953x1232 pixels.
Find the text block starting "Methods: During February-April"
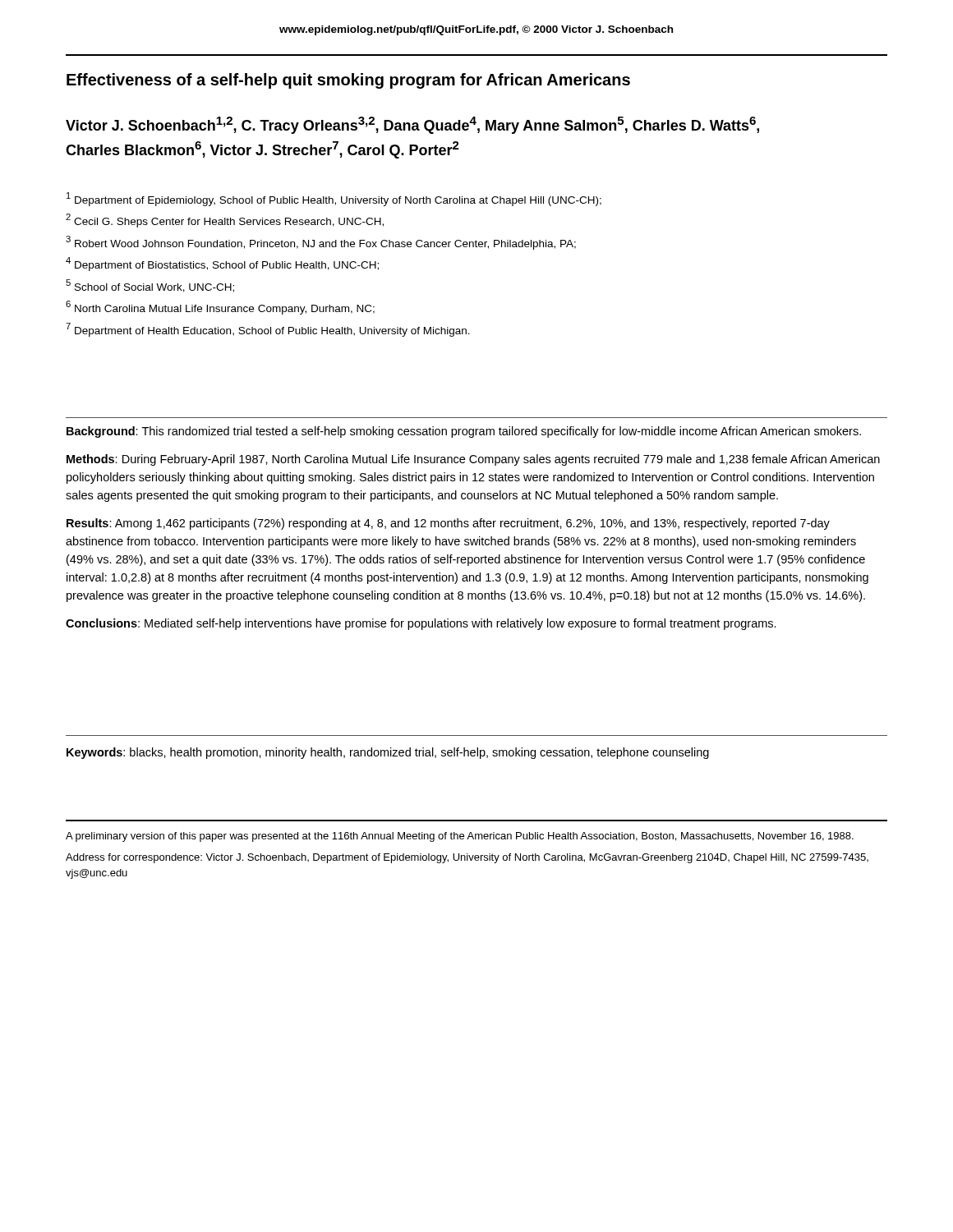[x=473, y=477]
